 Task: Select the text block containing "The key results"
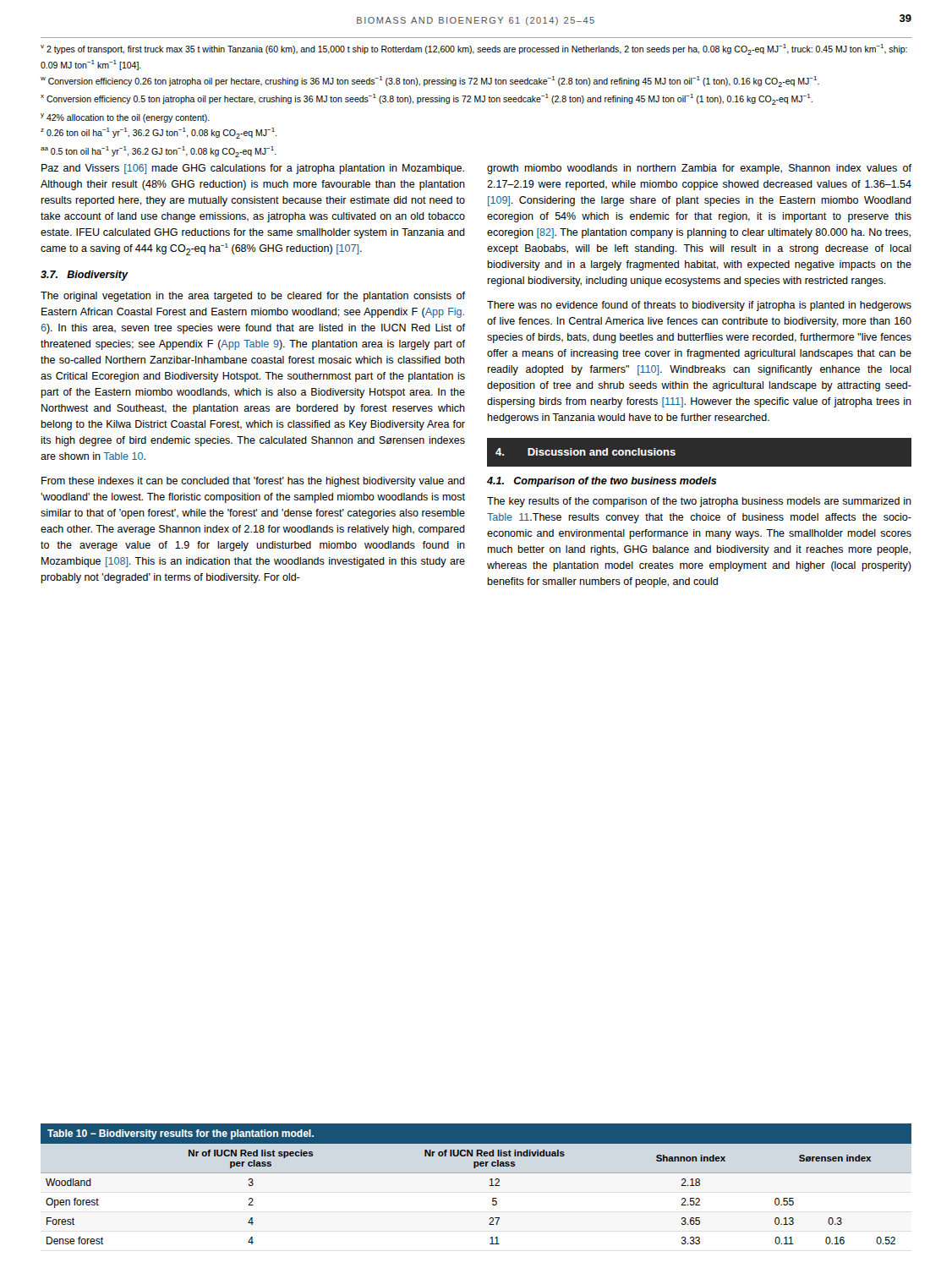(699, 542)
